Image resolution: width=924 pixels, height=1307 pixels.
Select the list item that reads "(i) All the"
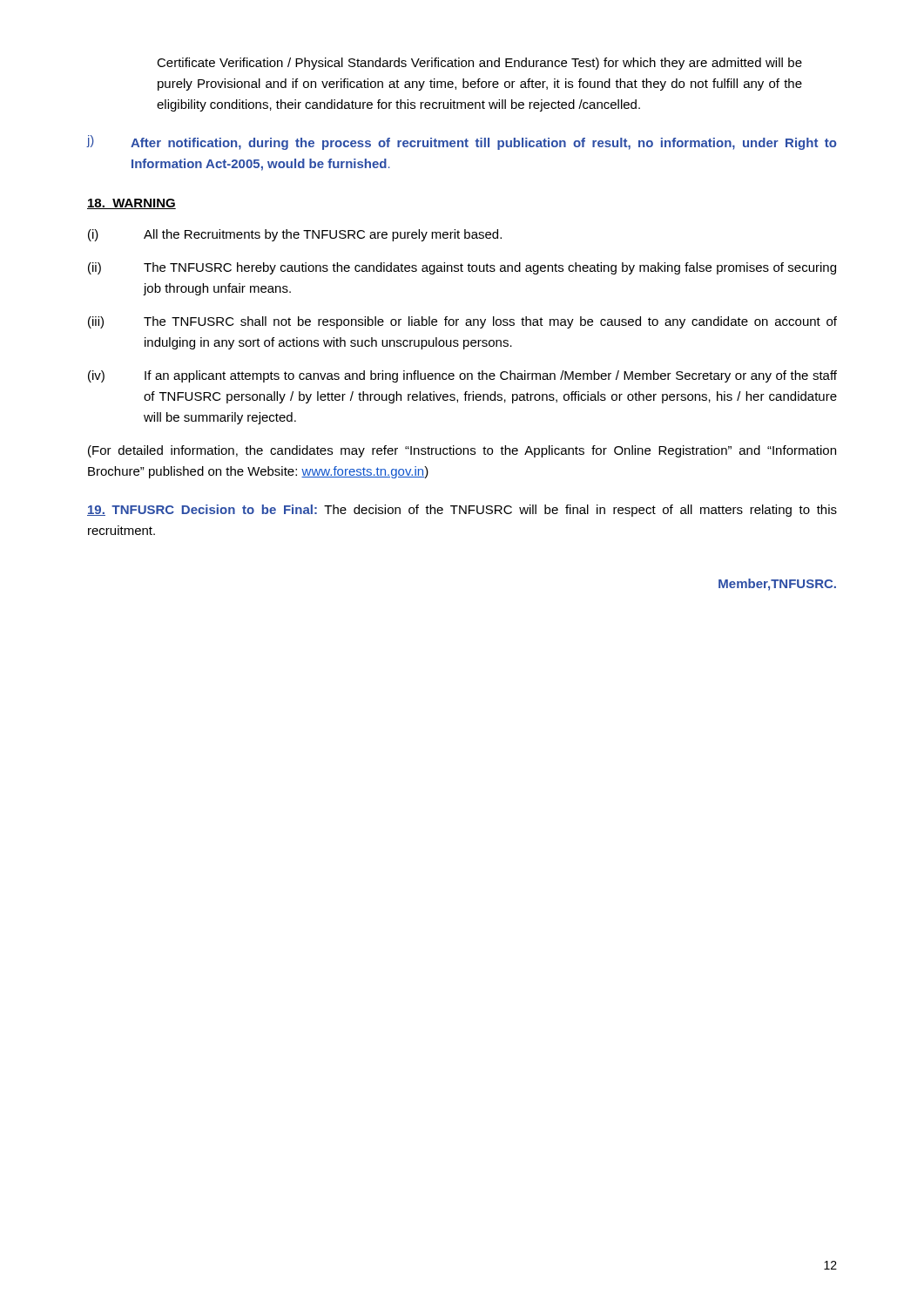(462, 234)
